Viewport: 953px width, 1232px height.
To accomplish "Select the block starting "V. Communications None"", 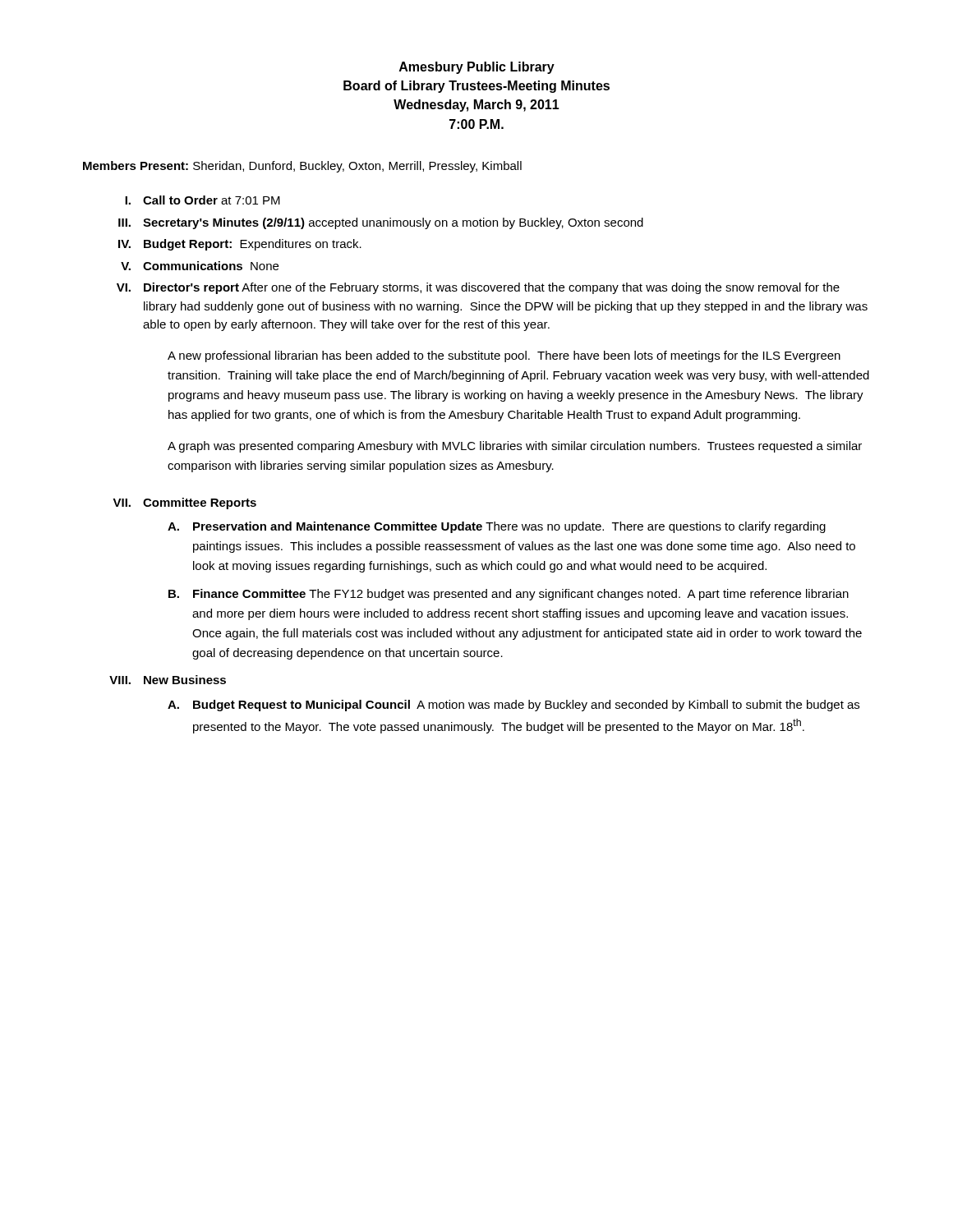I will point(200,266).
